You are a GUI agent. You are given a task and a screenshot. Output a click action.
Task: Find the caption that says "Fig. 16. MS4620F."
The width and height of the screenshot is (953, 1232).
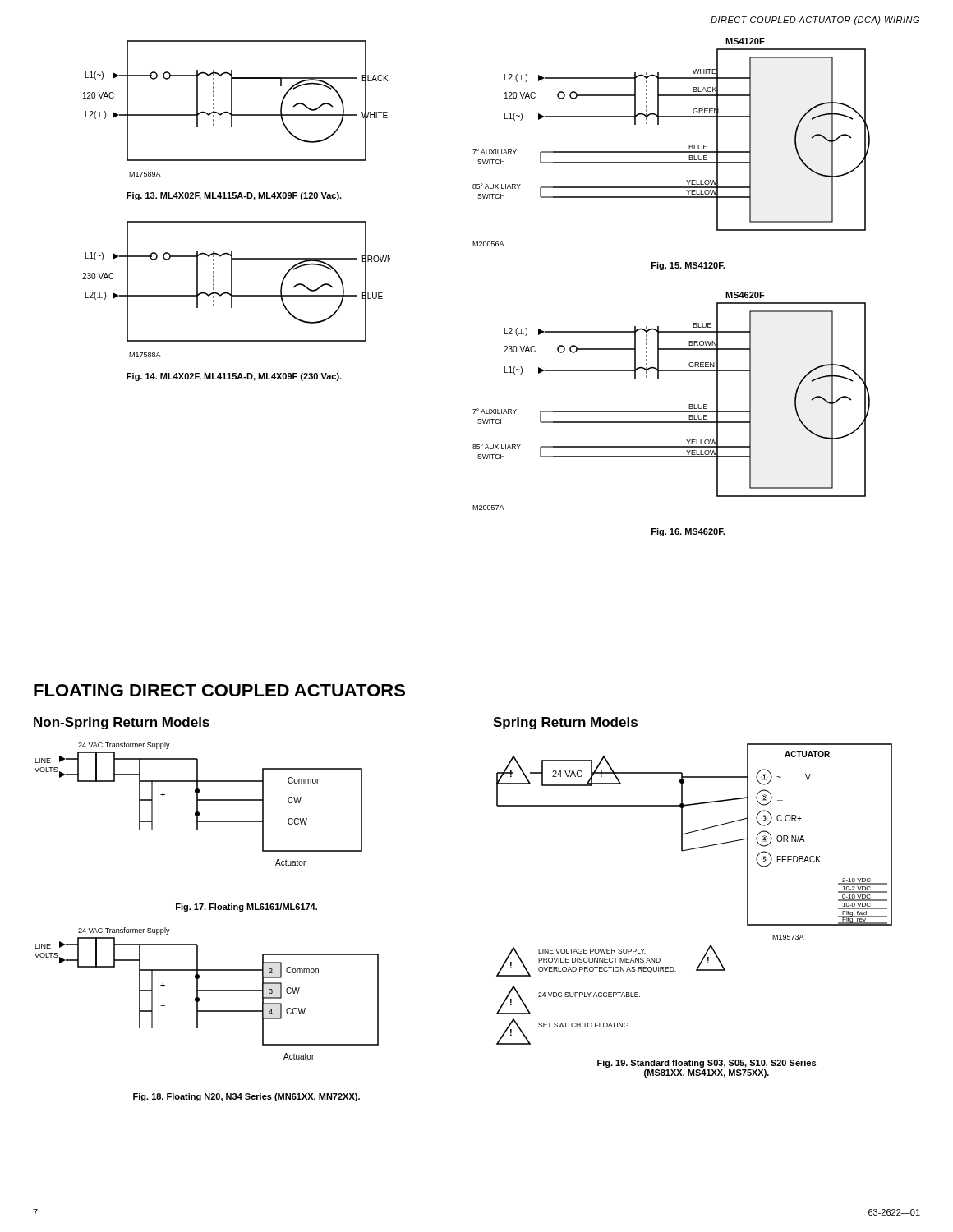coord(688,531)
